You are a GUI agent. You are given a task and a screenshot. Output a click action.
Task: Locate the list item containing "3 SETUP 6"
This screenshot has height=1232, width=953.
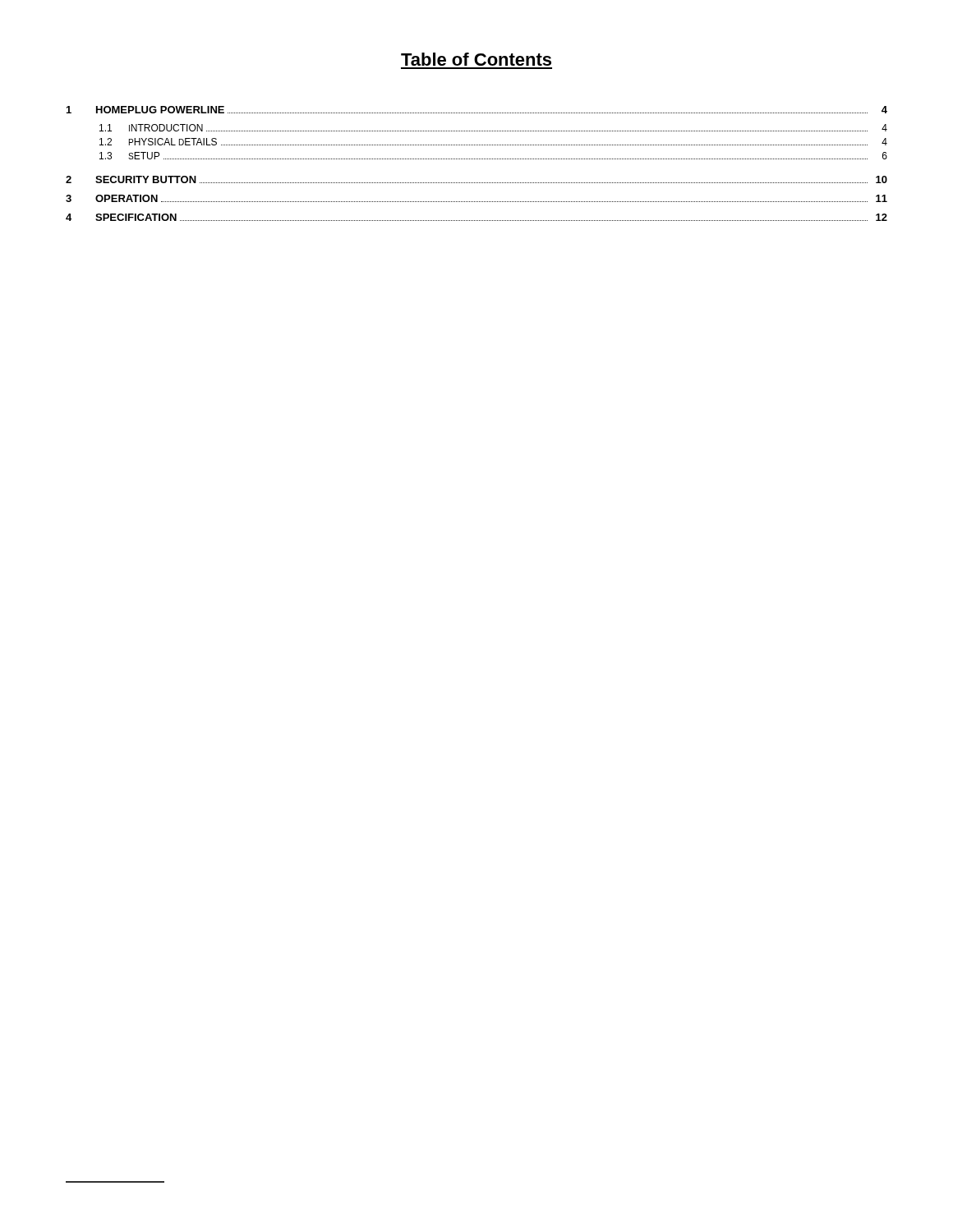coord(493,156)
